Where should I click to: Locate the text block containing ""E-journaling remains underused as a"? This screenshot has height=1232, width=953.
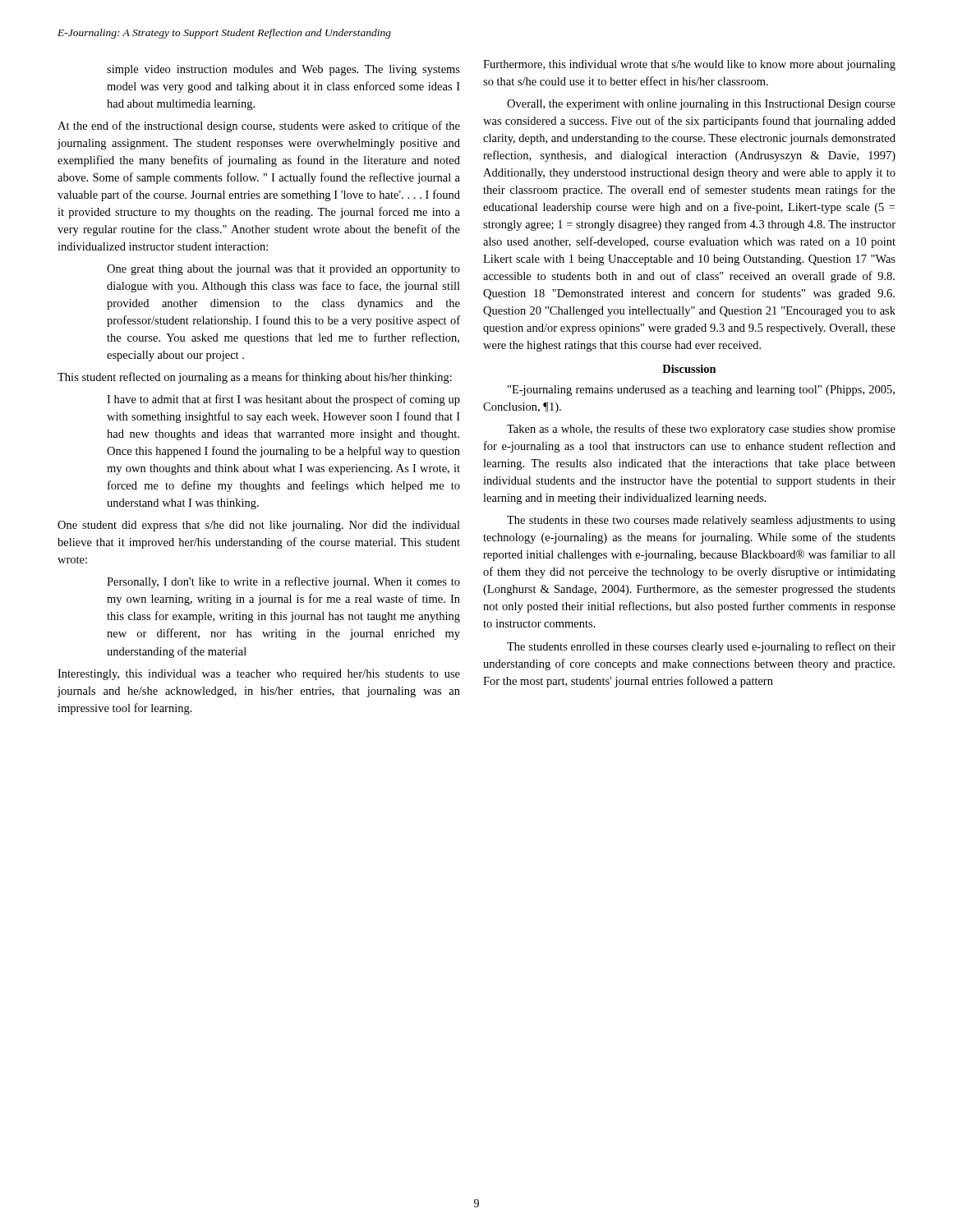[x=689, y=535]
